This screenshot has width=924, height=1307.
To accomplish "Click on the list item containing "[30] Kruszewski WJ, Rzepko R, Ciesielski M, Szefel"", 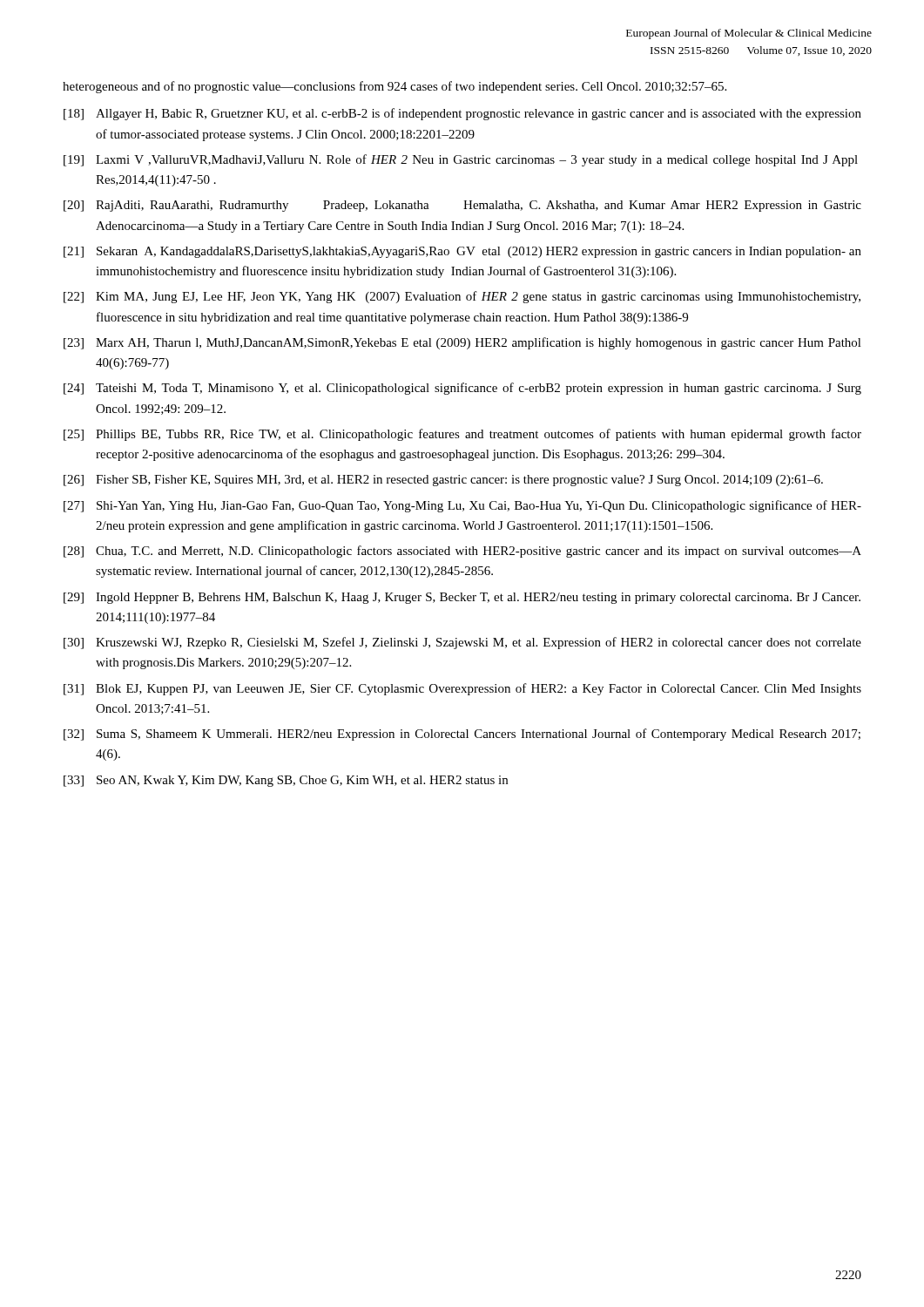I will point(462,653).
